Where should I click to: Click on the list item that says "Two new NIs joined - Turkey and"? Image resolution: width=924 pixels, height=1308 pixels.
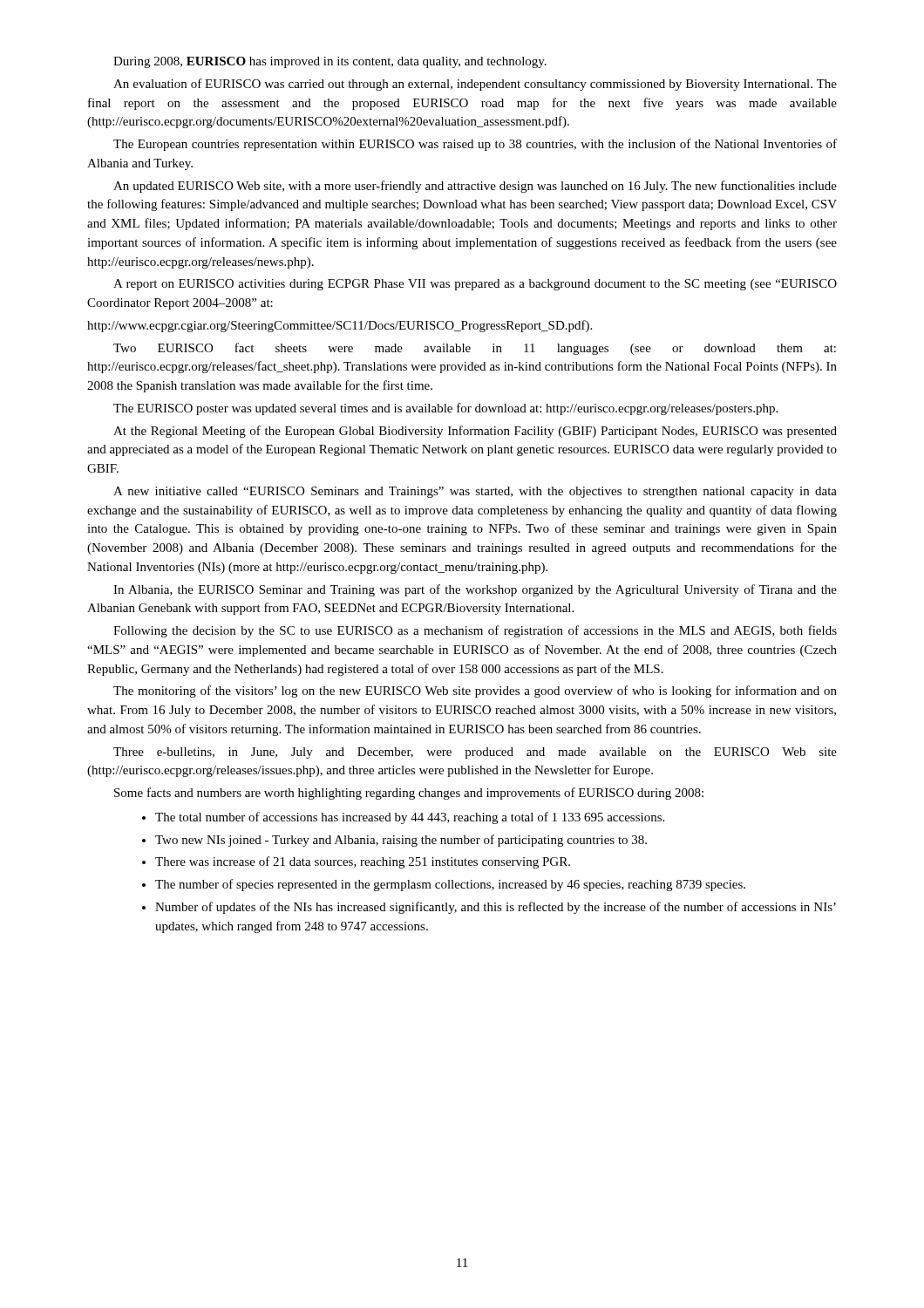tap(488, 840)
